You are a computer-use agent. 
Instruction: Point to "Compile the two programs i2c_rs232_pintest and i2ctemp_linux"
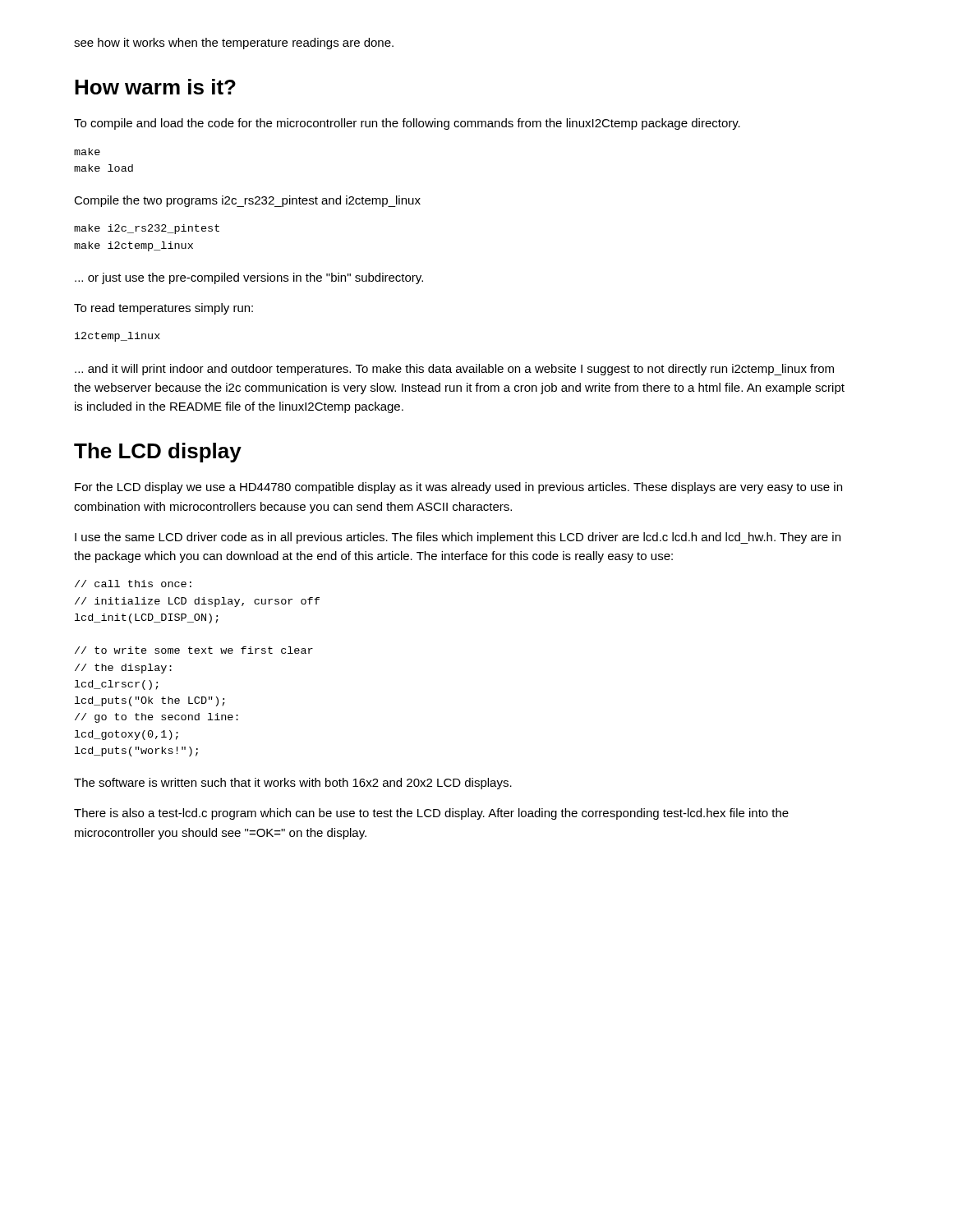(x=247, y=200)
